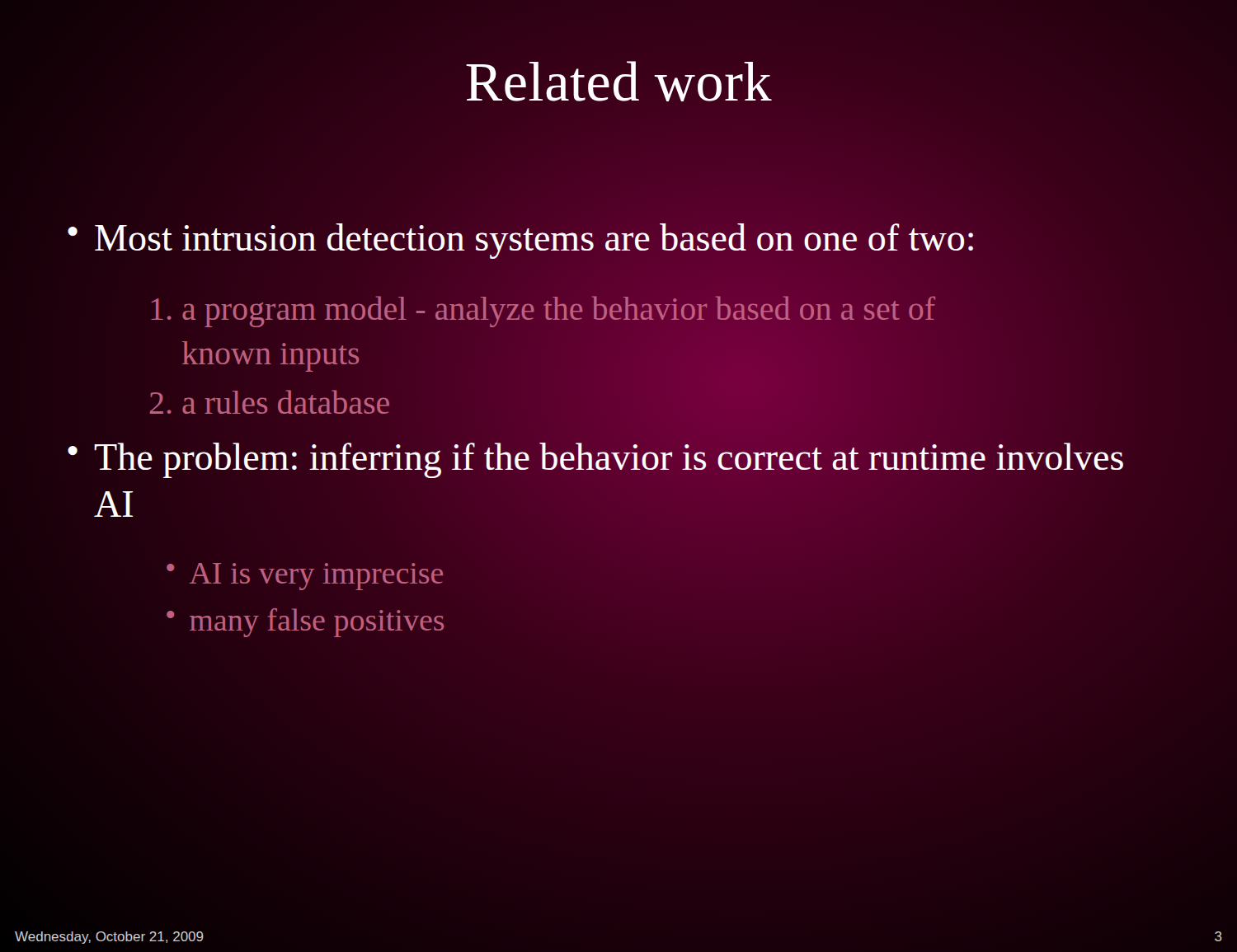Locate the list item that says "2. a rules database"
1237x952 pixels.
(x=269, y=402)
